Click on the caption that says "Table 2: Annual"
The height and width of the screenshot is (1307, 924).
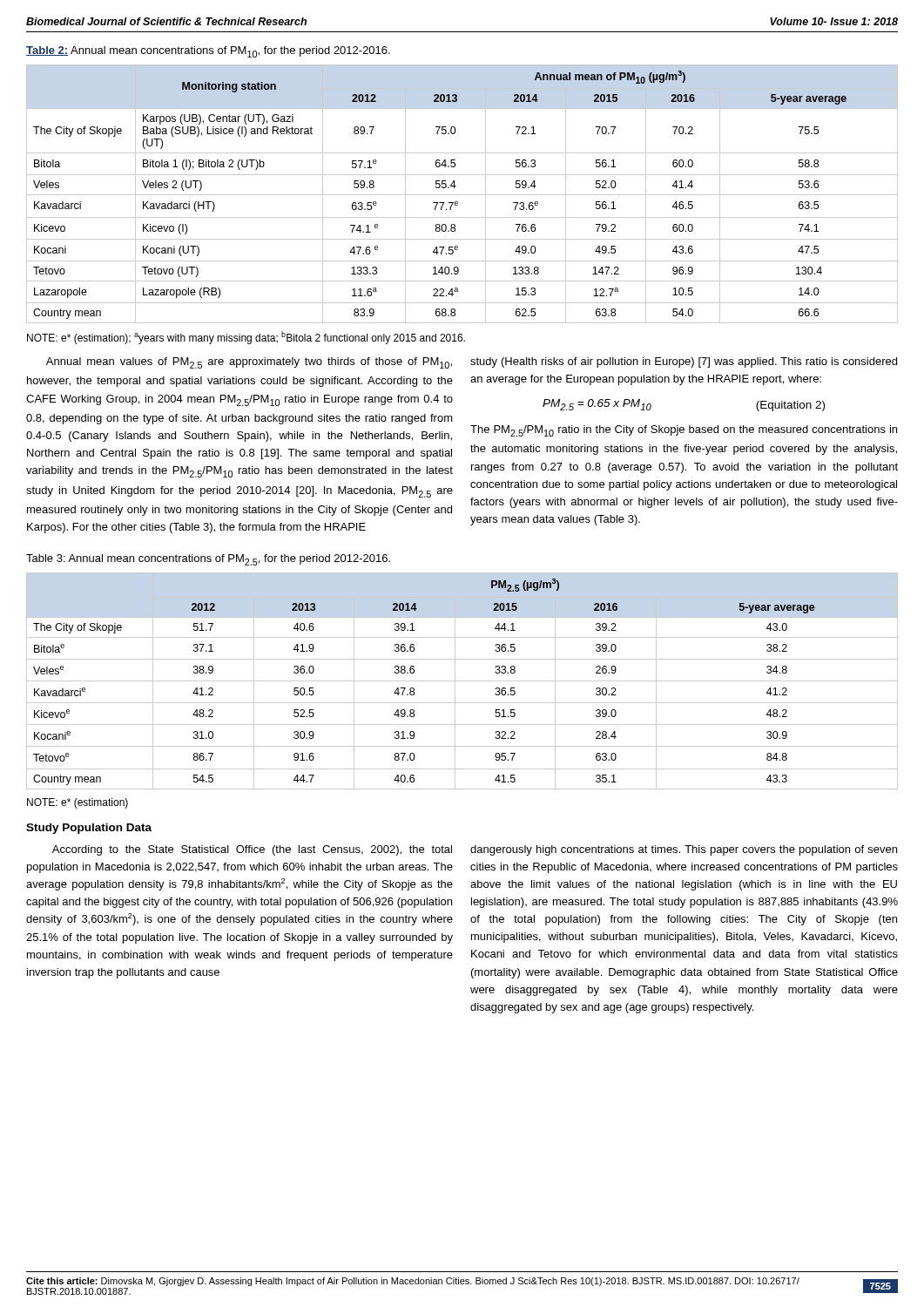(x=208, y=51)
